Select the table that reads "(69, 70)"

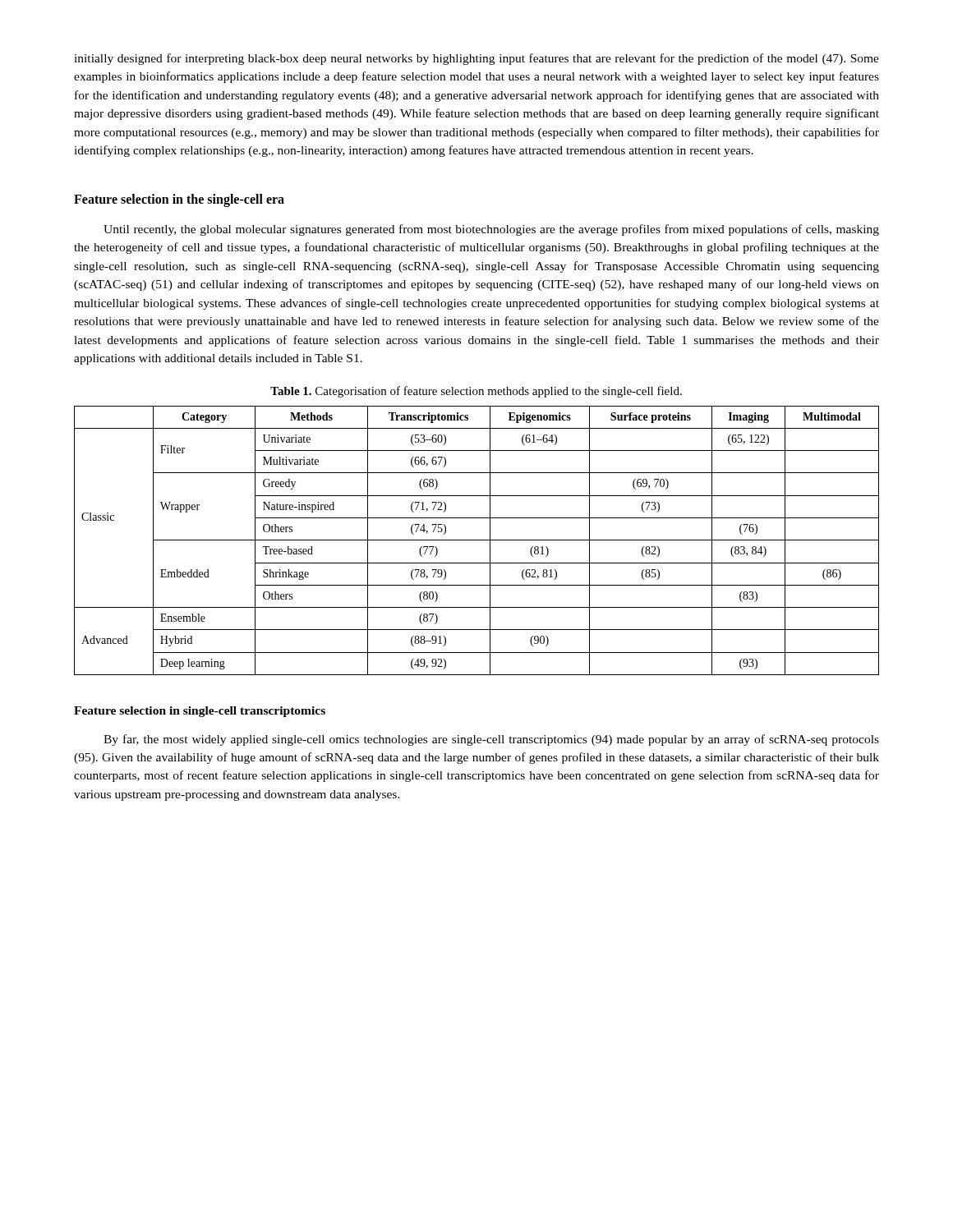pos(476,540)
